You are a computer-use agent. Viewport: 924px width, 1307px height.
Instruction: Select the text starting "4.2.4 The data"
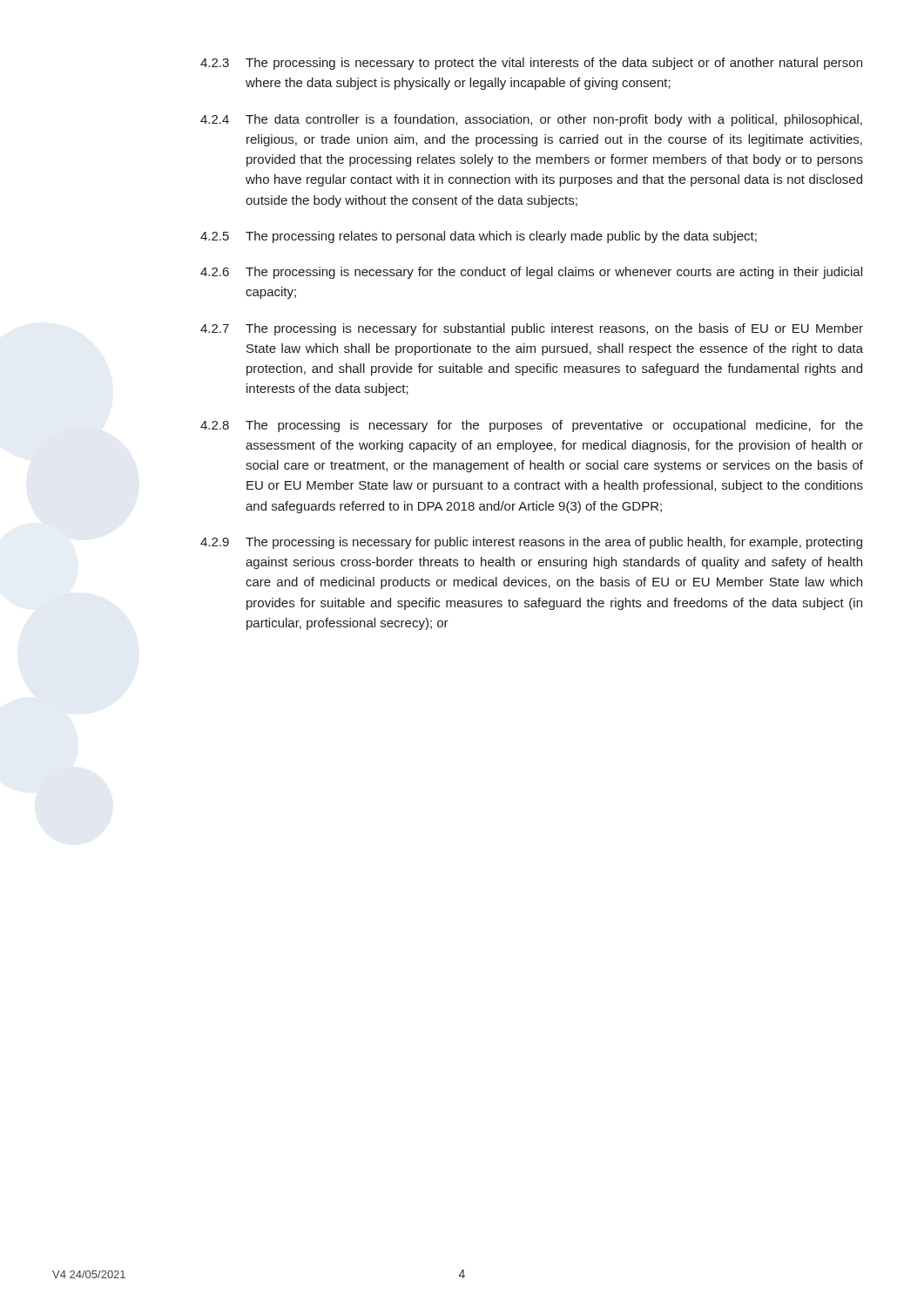pyautogui.click(x=532, y=159)
